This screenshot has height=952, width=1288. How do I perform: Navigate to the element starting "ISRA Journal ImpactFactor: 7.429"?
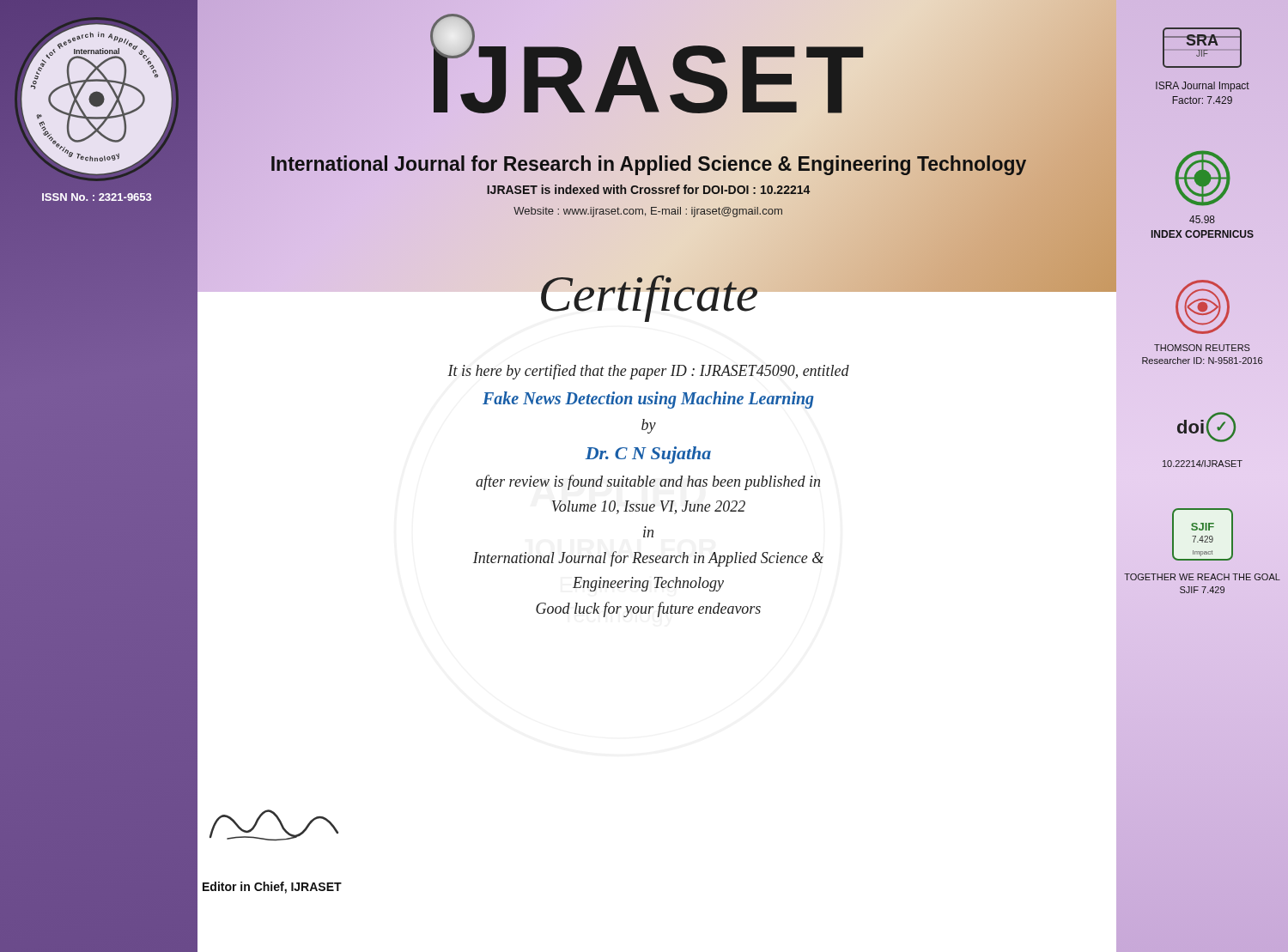[1202, 93]
